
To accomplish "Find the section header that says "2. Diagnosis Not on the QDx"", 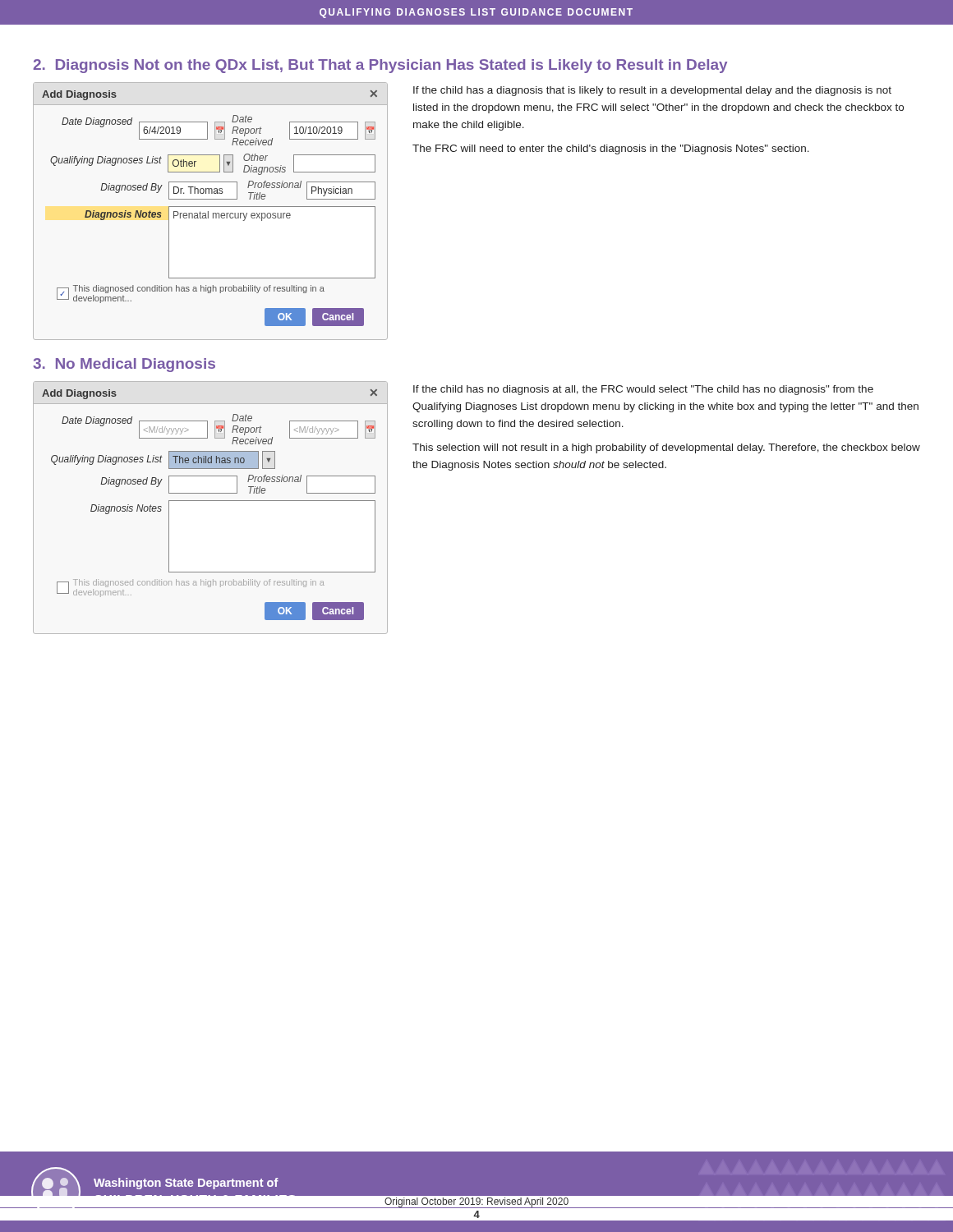I will (x=380, y=64).
